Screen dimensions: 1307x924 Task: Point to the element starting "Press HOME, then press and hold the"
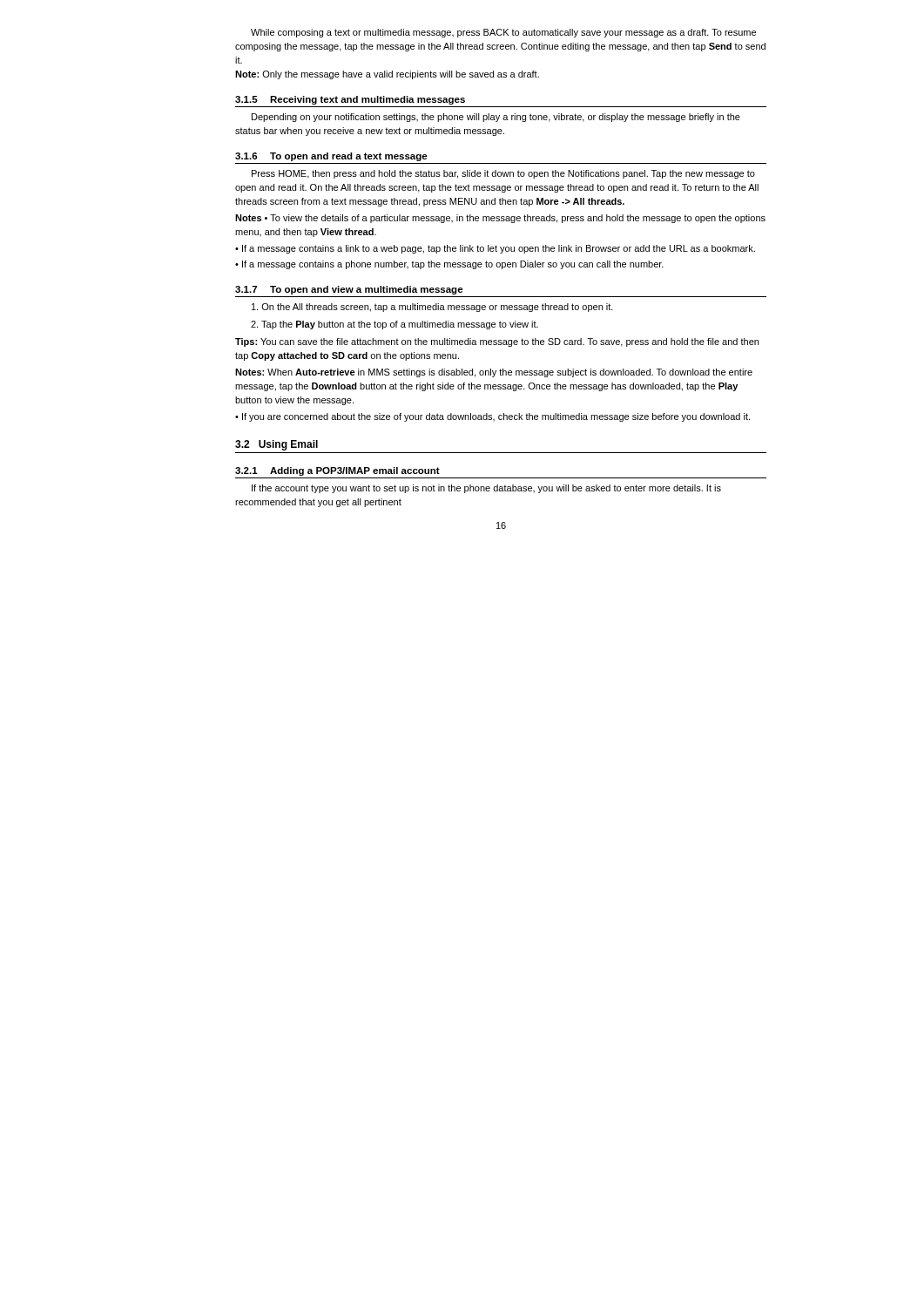tap(497, 187)
